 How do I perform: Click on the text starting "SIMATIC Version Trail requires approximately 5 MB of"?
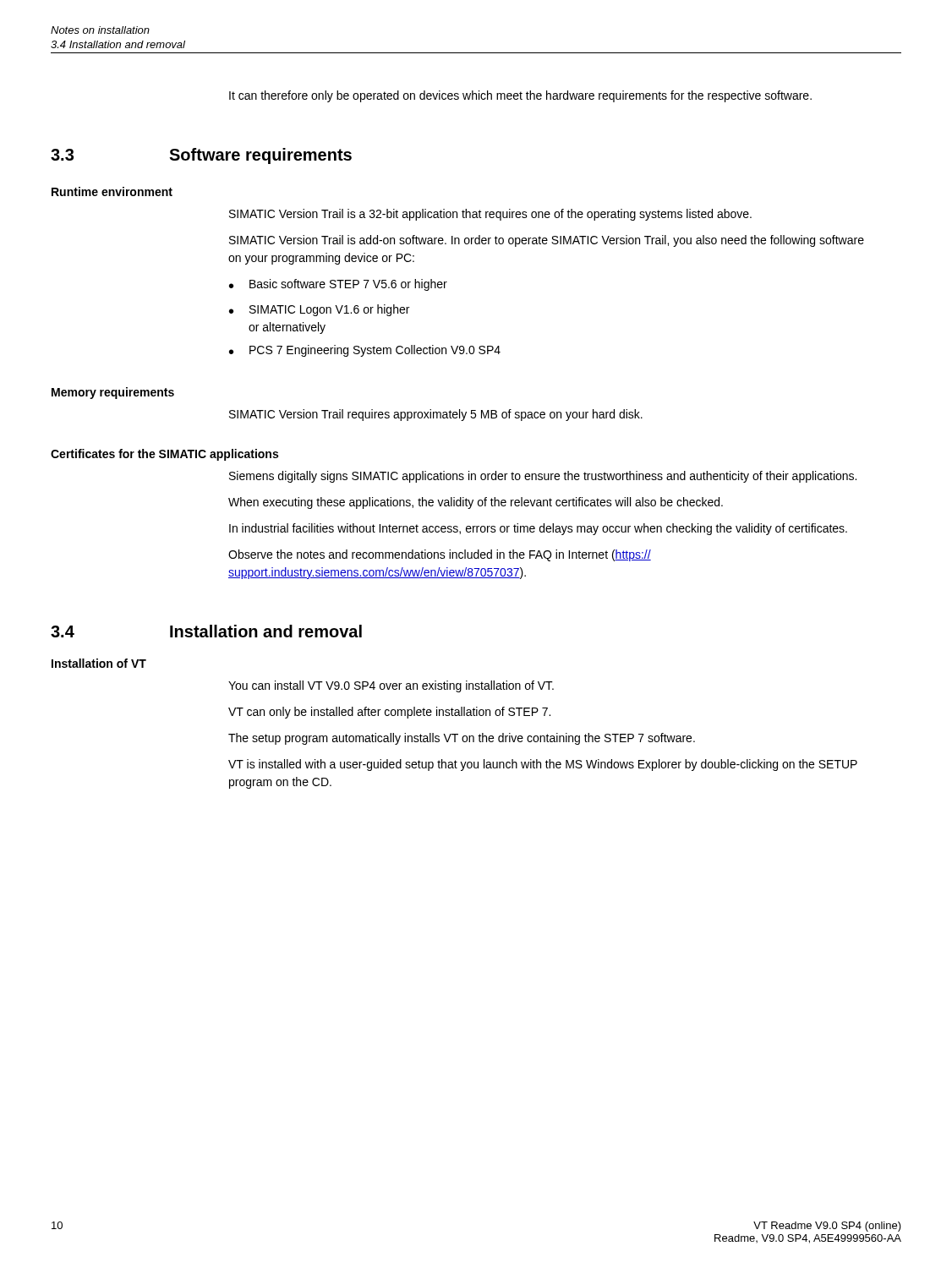point(436,414)
